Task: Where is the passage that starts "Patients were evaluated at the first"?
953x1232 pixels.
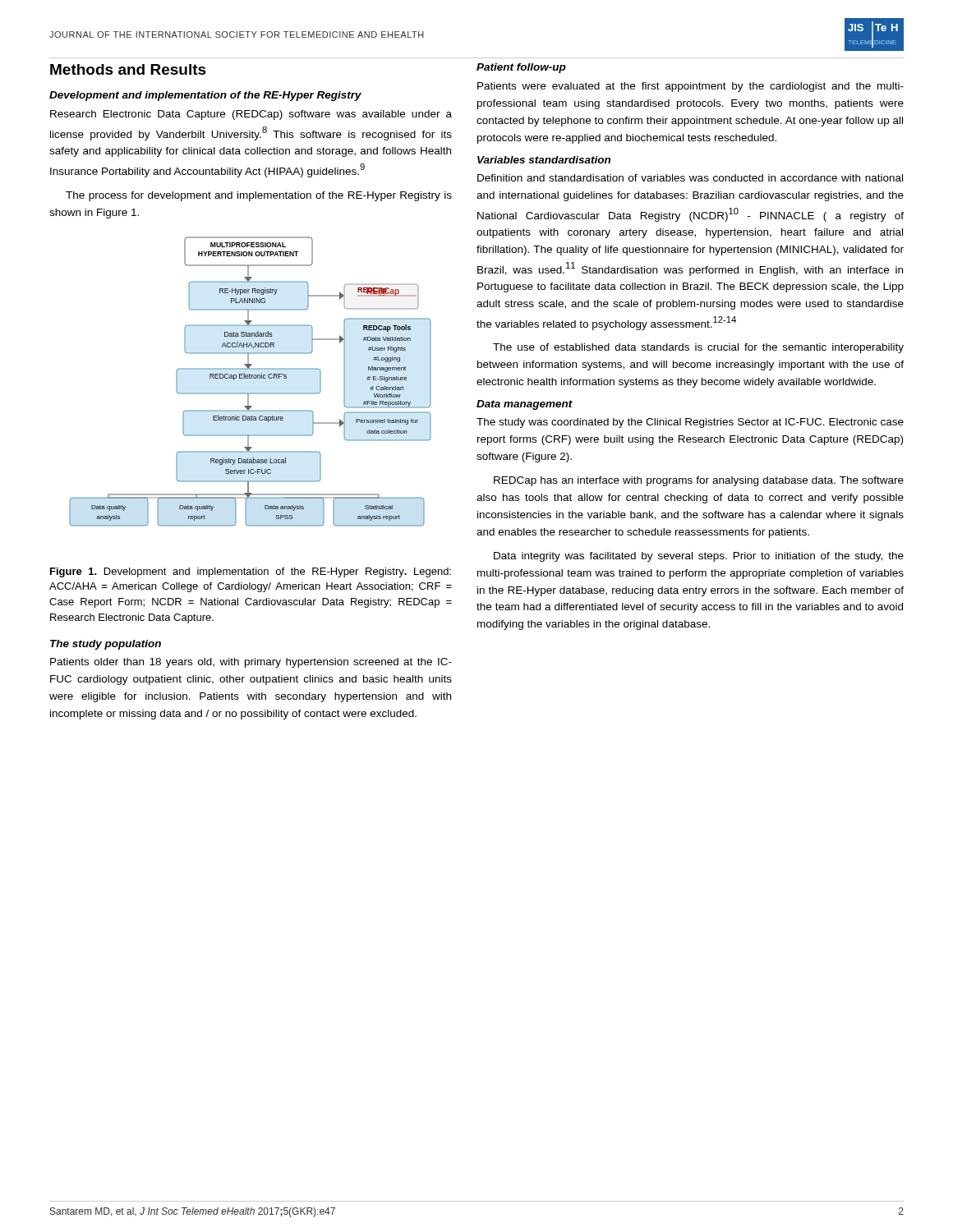Action: click(x=690, y=112)
